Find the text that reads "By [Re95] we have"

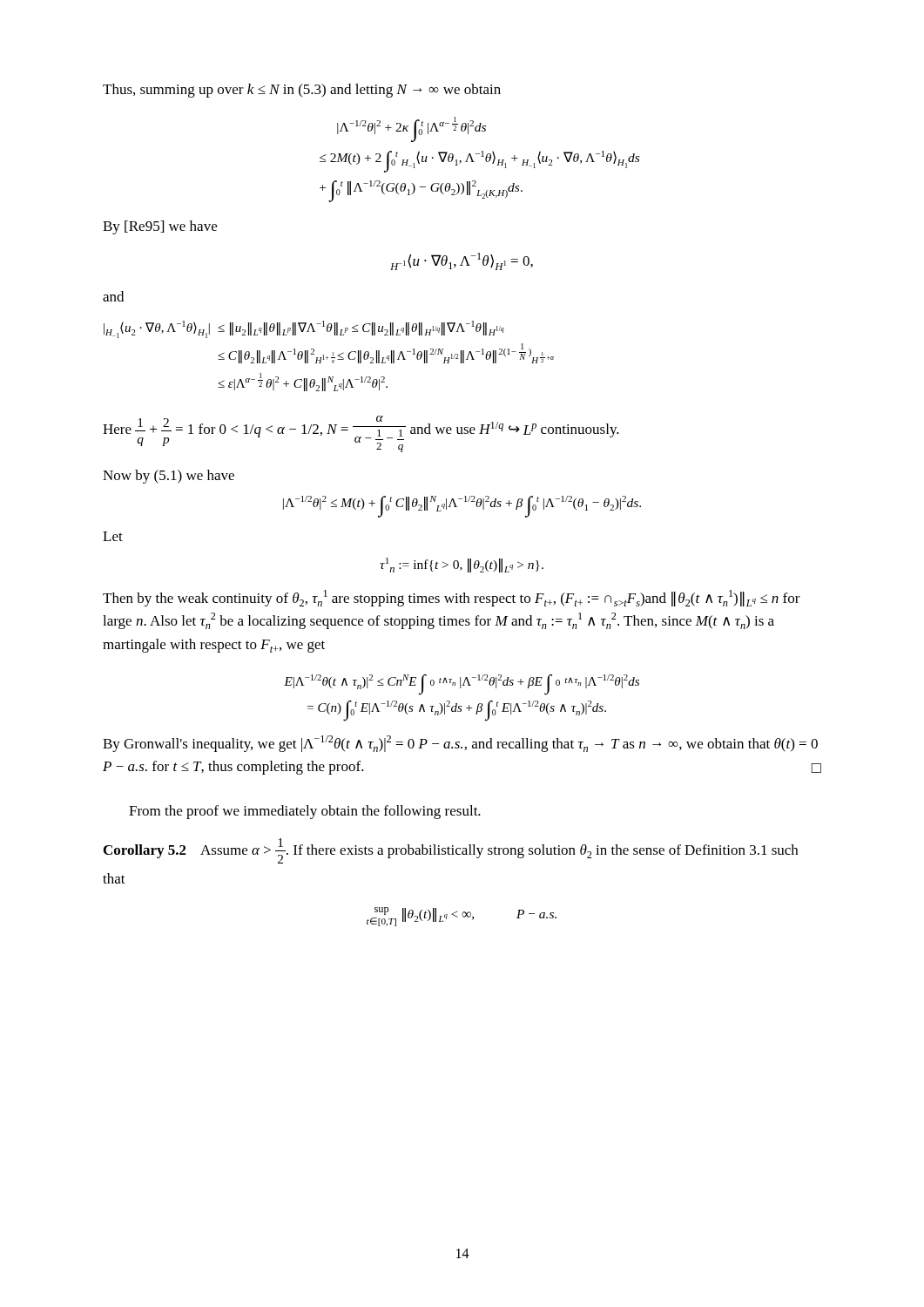point(160,226)
